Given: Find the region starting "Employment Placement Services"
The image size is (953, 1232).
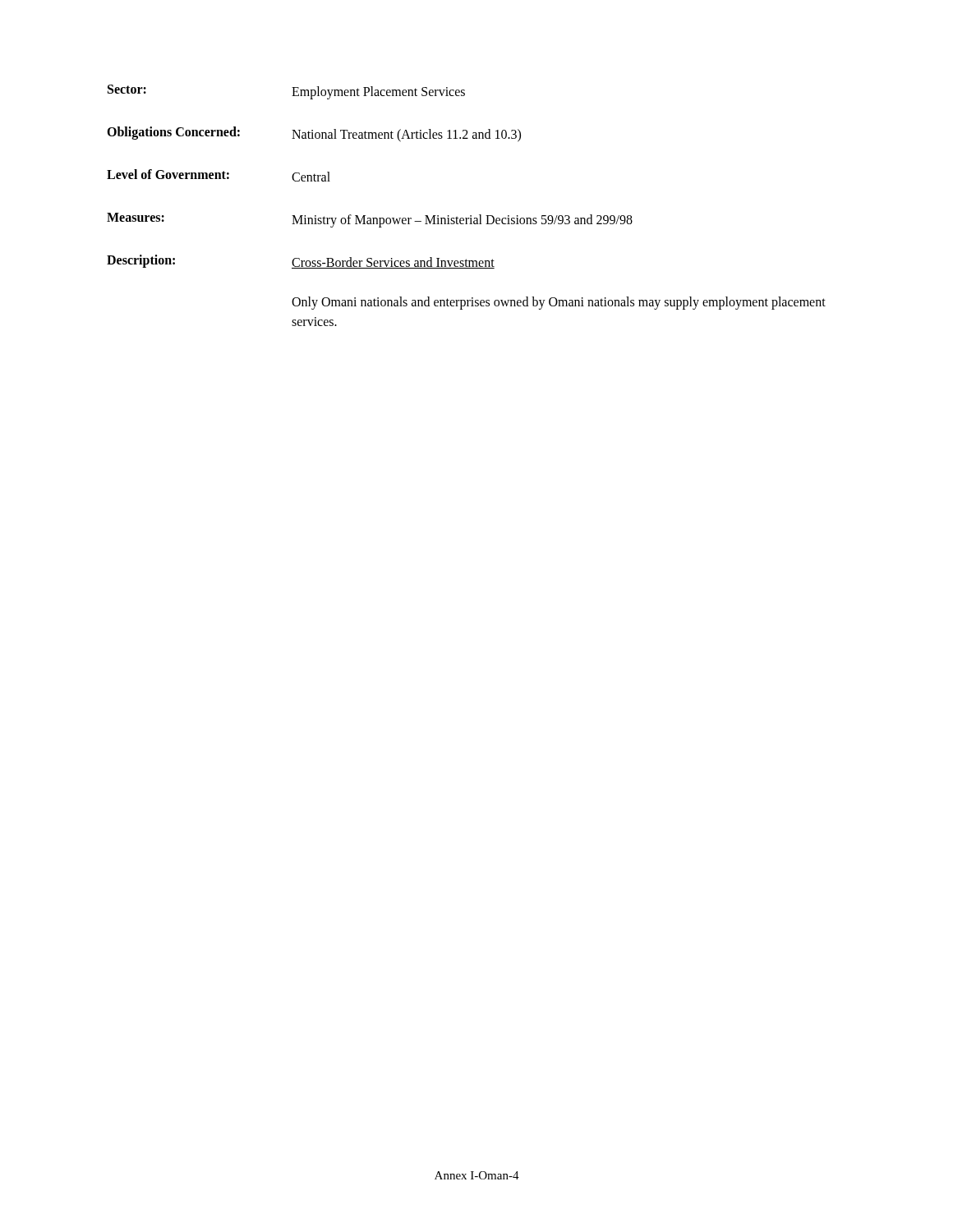Looking at the screenshot, I should pyautogui.click(x=379, y=92).
